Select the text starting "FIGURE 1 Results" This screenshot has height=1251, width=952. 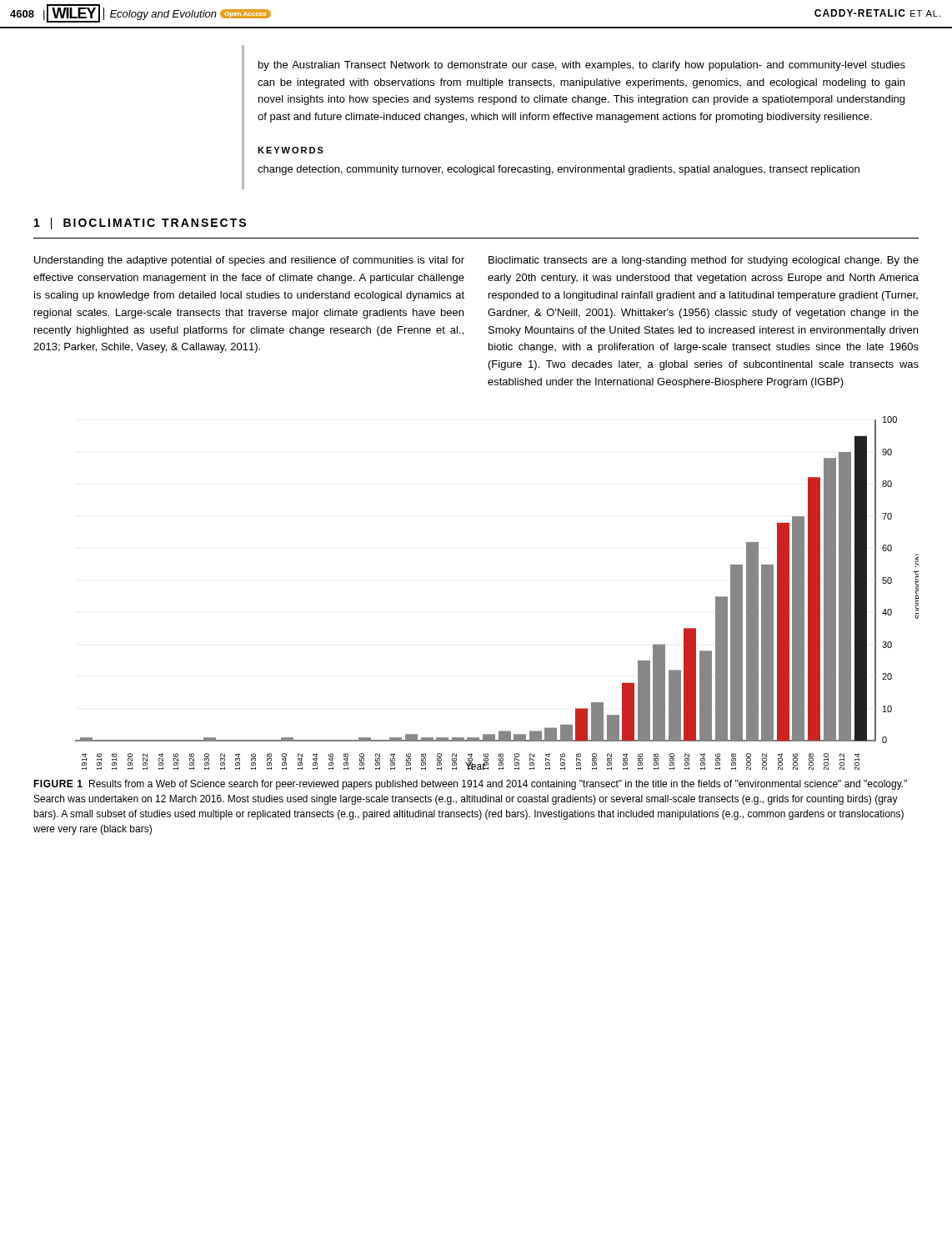click(x=470, y=806)
